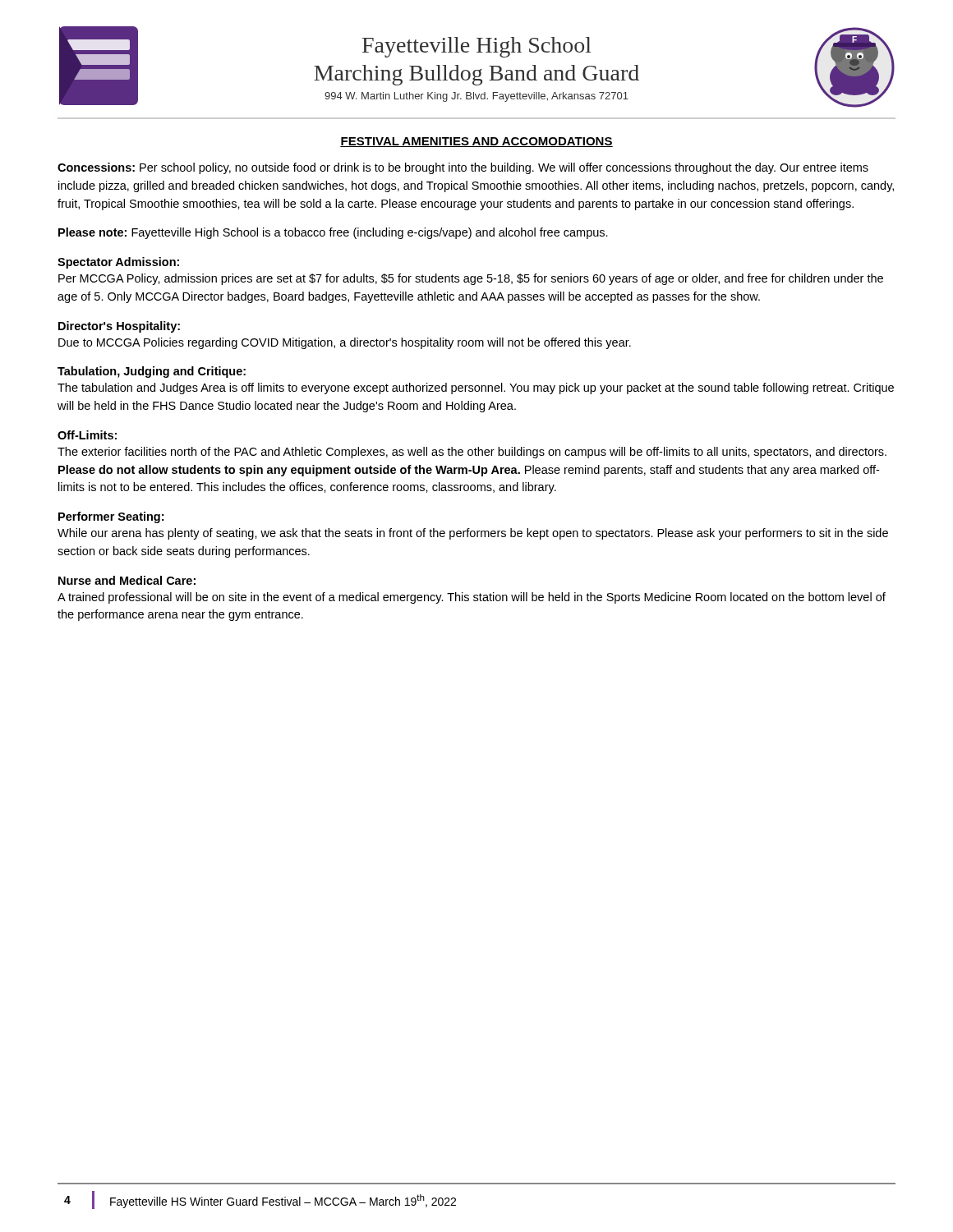Point to "FESTIVAL AMENITIES AND ACCOMODATIONS"
The height and width of the screenshot is (1232, 953).
click(x=476, y=141)
